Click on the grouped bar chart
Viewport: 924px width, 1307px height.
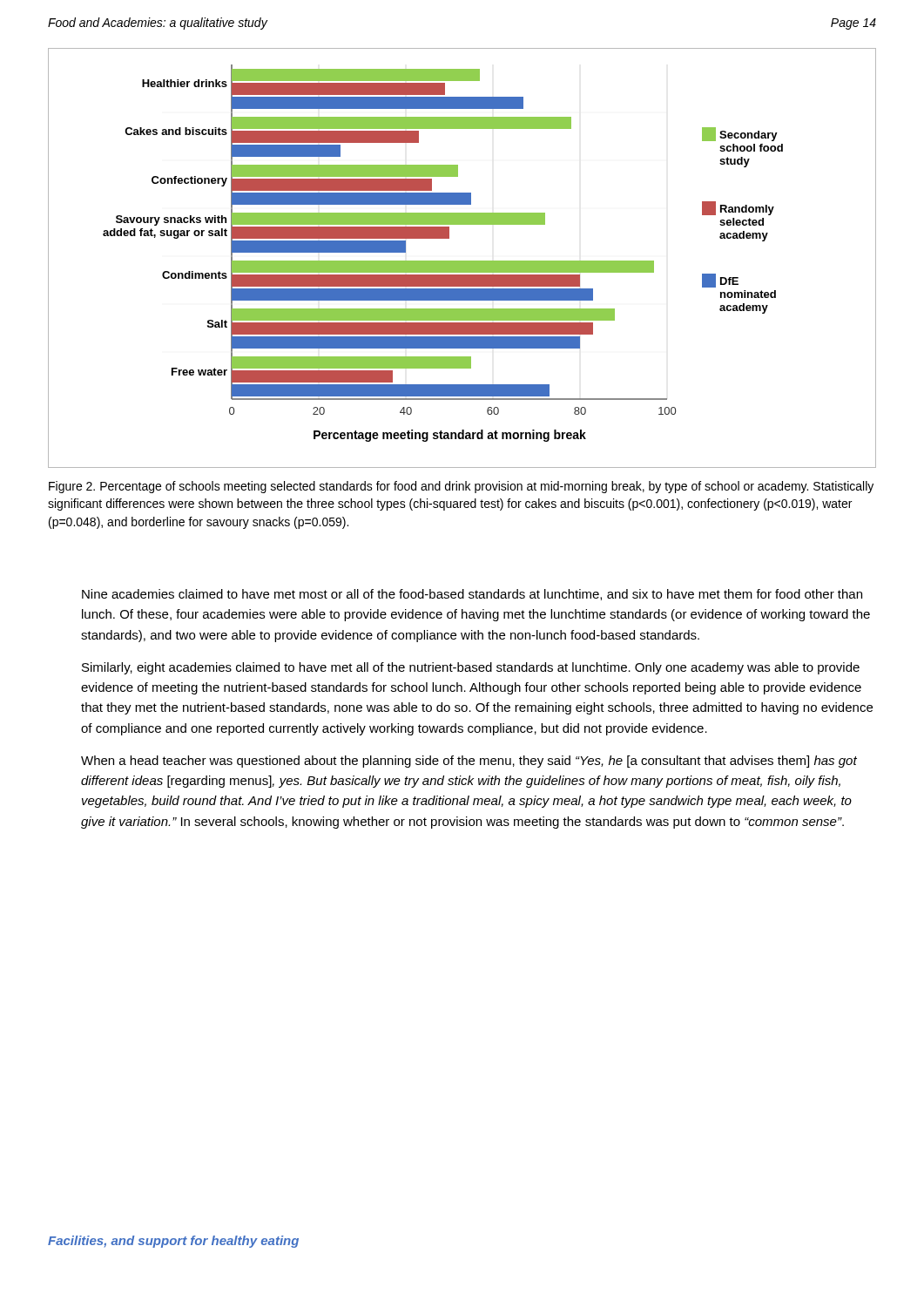pos(462,258)
